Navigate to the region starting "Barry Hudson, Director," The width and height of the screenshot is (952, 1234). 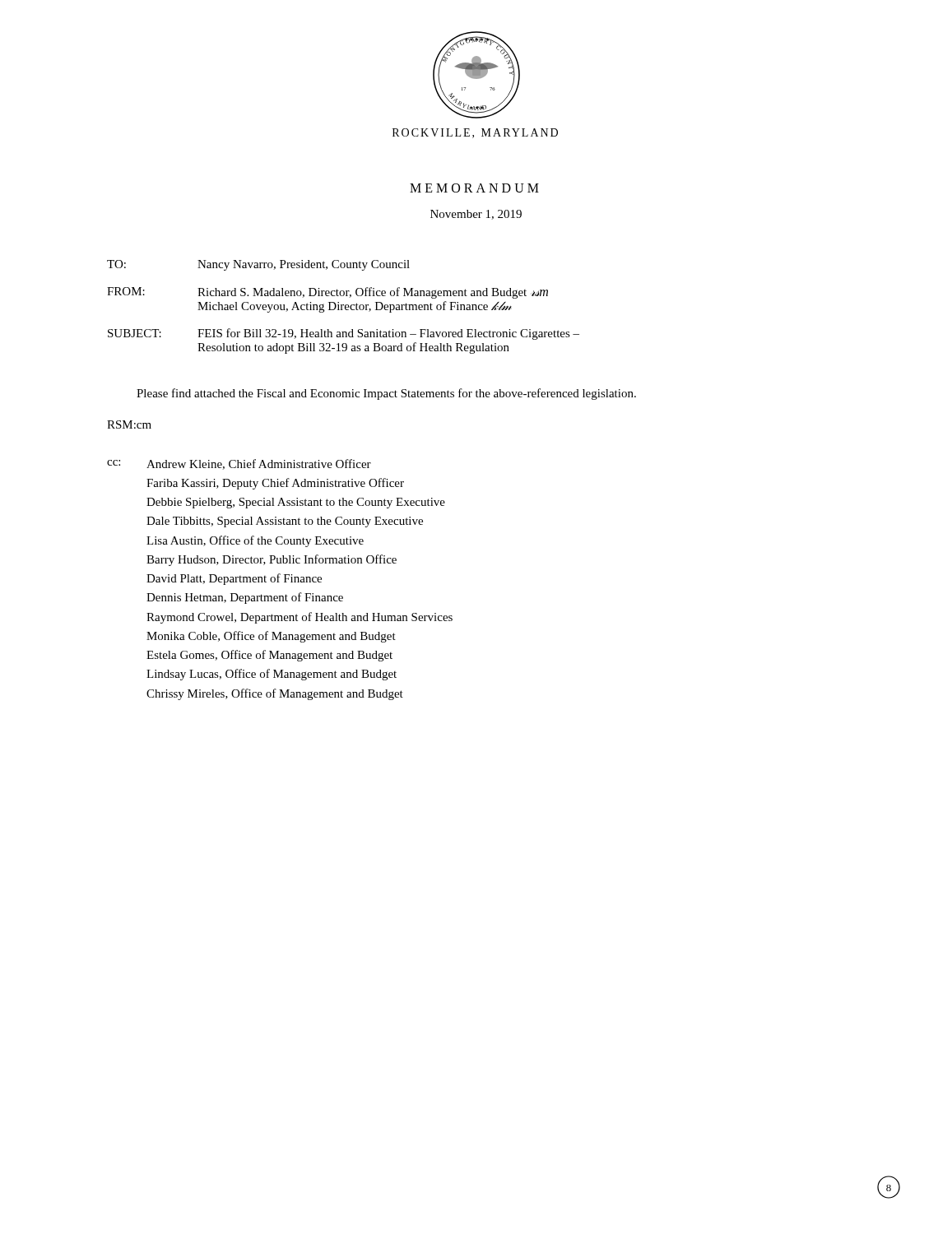[272, 559]
